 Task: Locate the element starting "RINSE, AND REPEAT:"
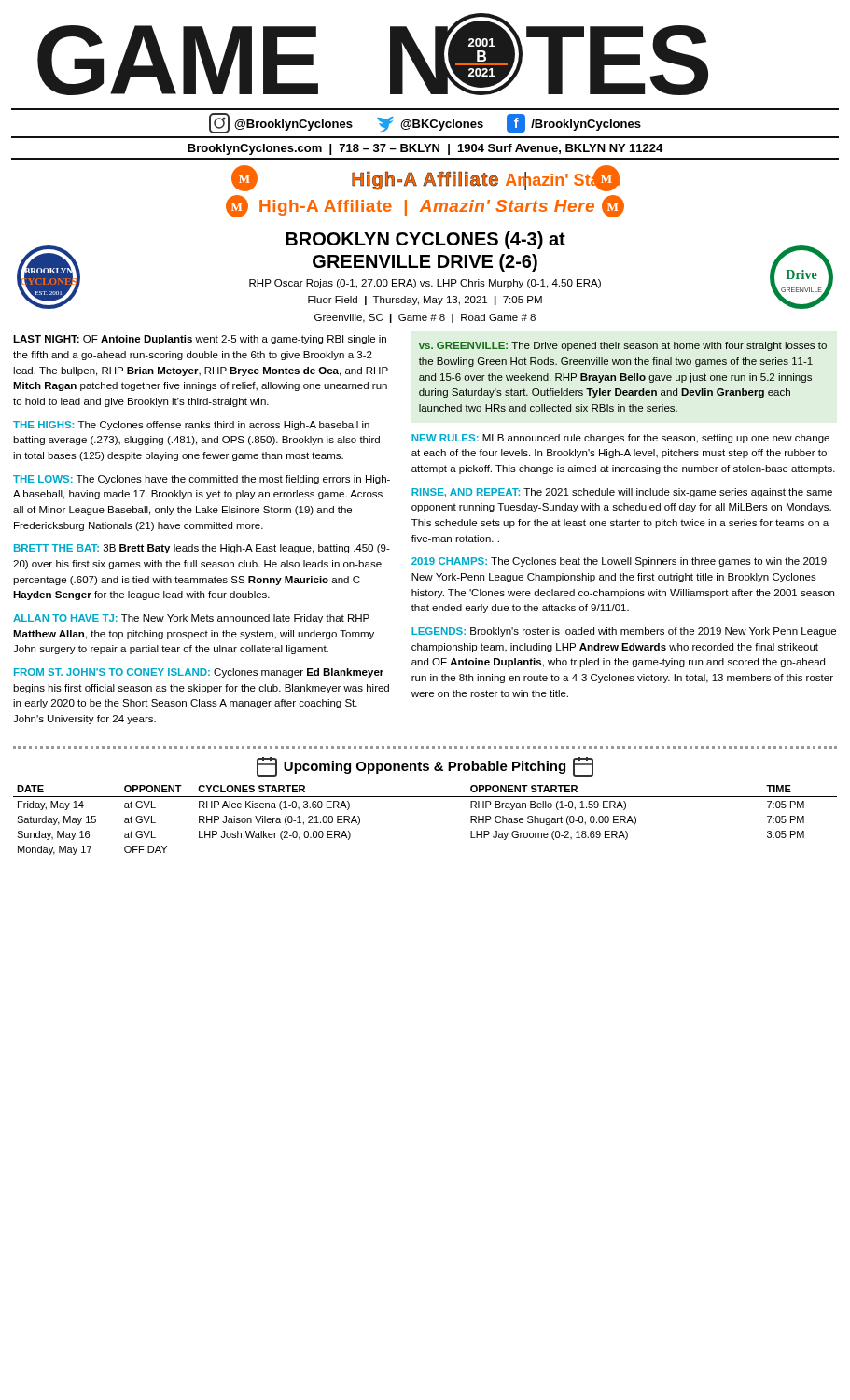coord(622,515)
